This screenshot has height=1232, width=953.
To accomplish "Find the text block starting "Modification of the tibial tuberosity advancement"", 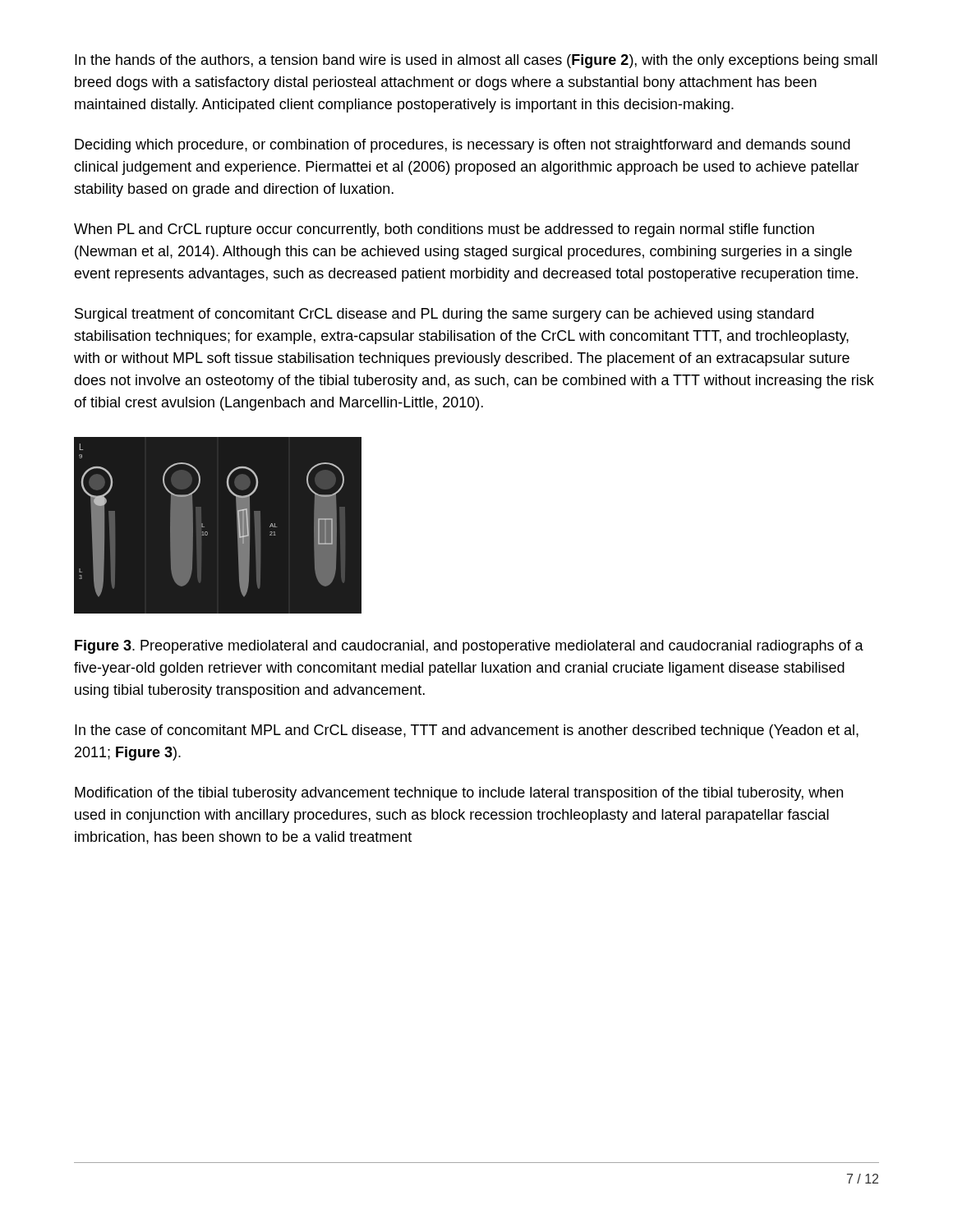I will [x=459, y=815].
